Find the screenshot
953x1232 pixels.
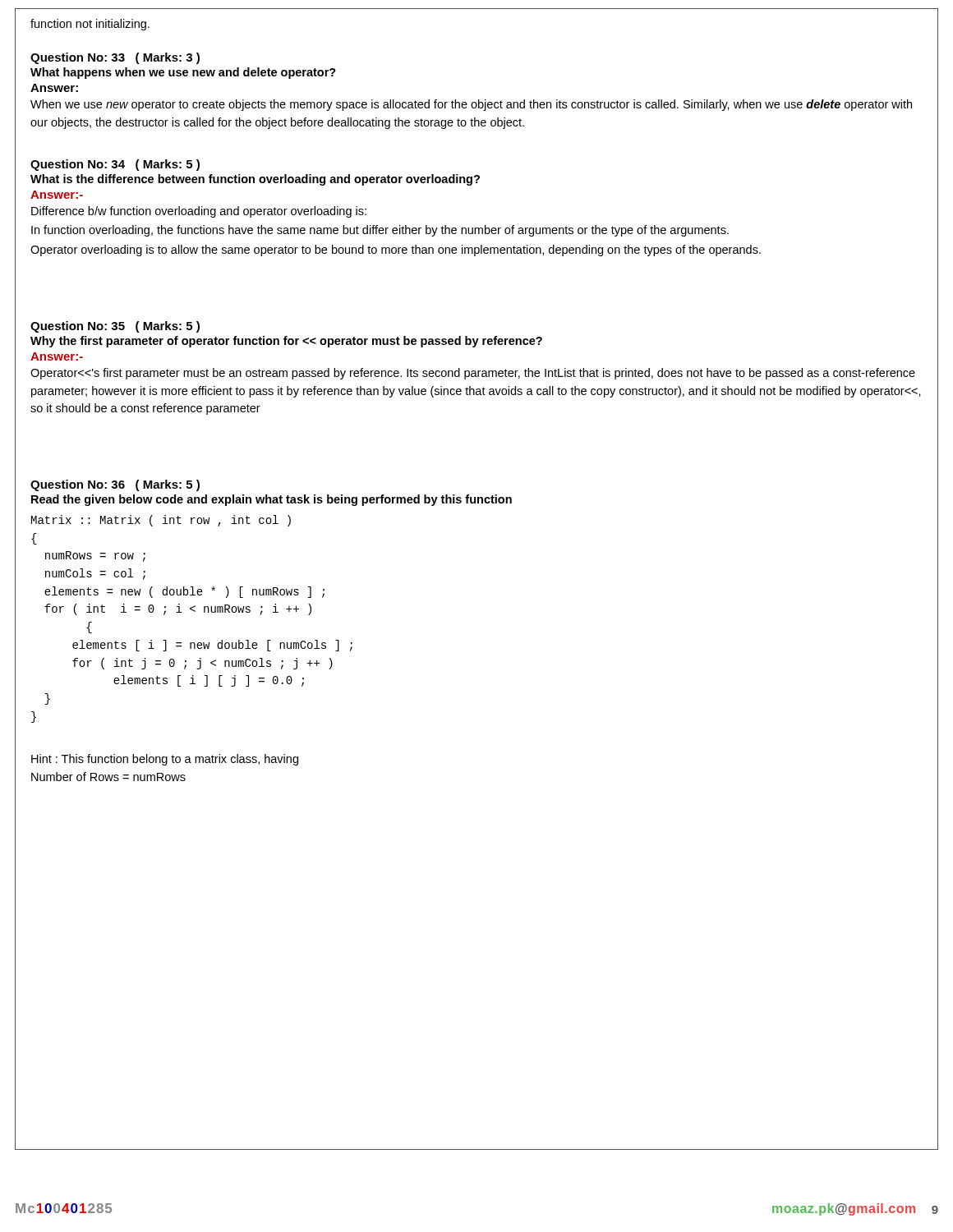pyautogui.click(x=476, y=619)
